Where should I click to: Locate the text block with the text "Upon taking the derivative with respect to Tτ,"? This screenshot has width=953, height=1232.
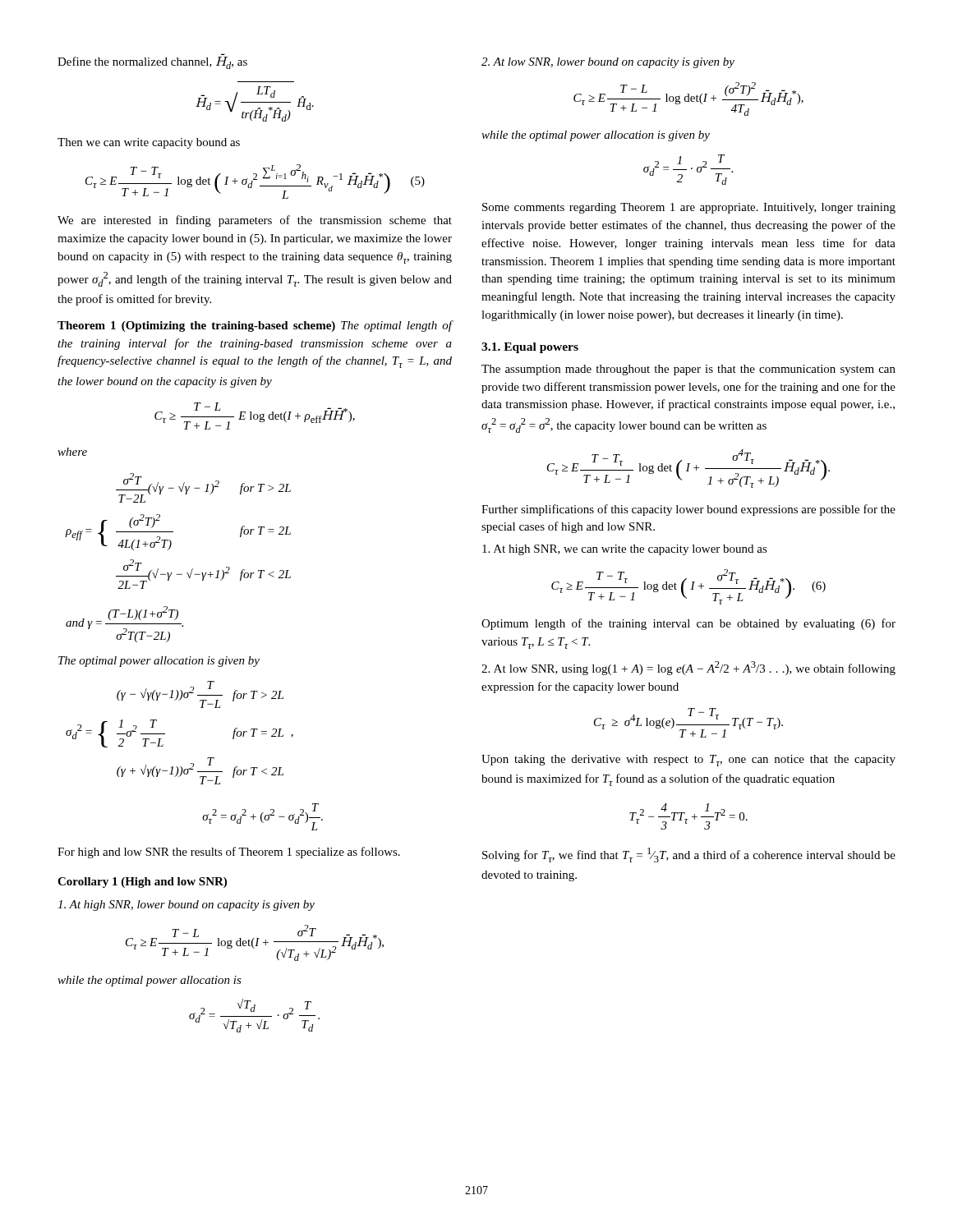688,771
